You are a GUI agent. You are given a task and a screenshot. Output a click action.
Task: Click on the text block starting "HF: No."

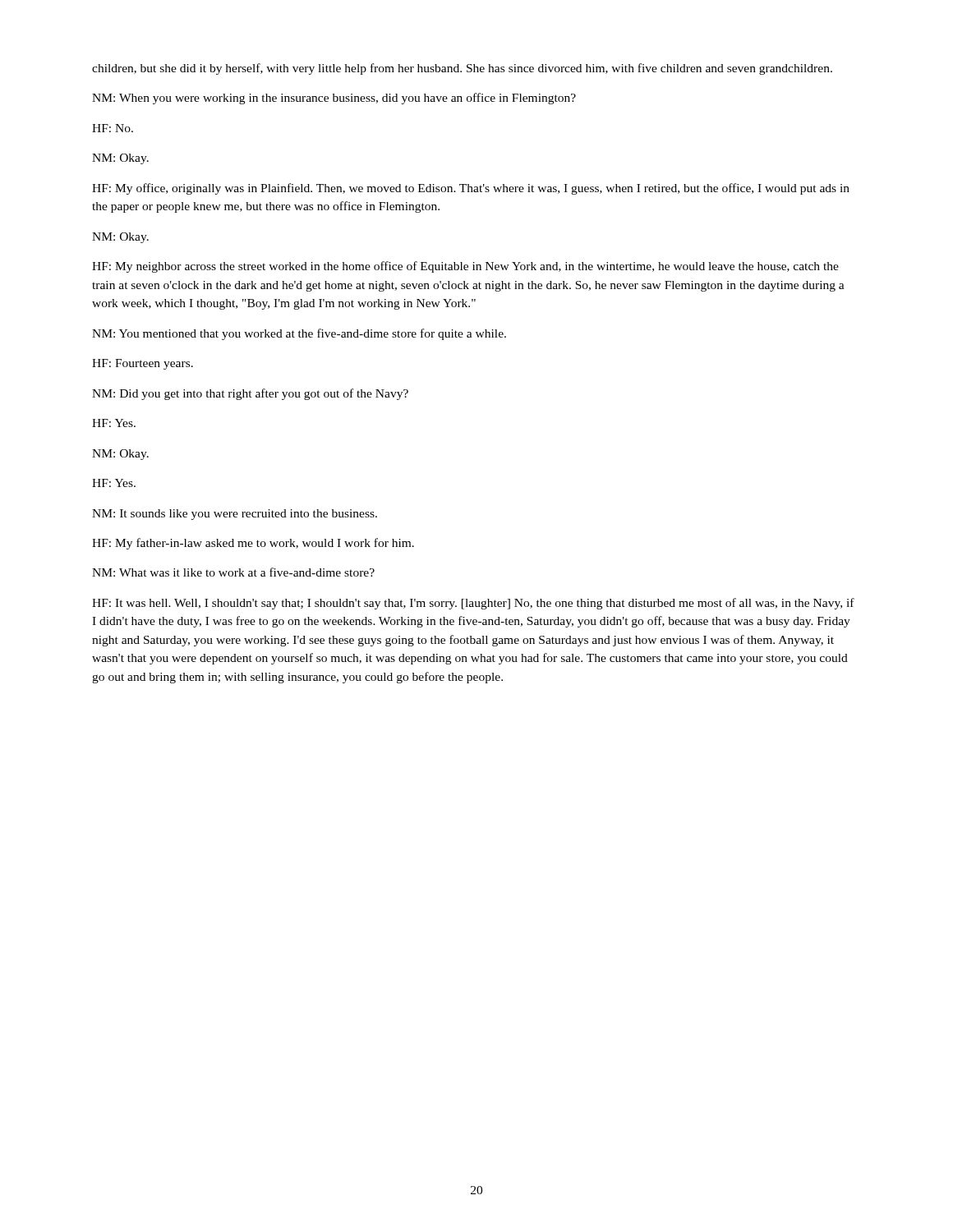coord(113,128)
